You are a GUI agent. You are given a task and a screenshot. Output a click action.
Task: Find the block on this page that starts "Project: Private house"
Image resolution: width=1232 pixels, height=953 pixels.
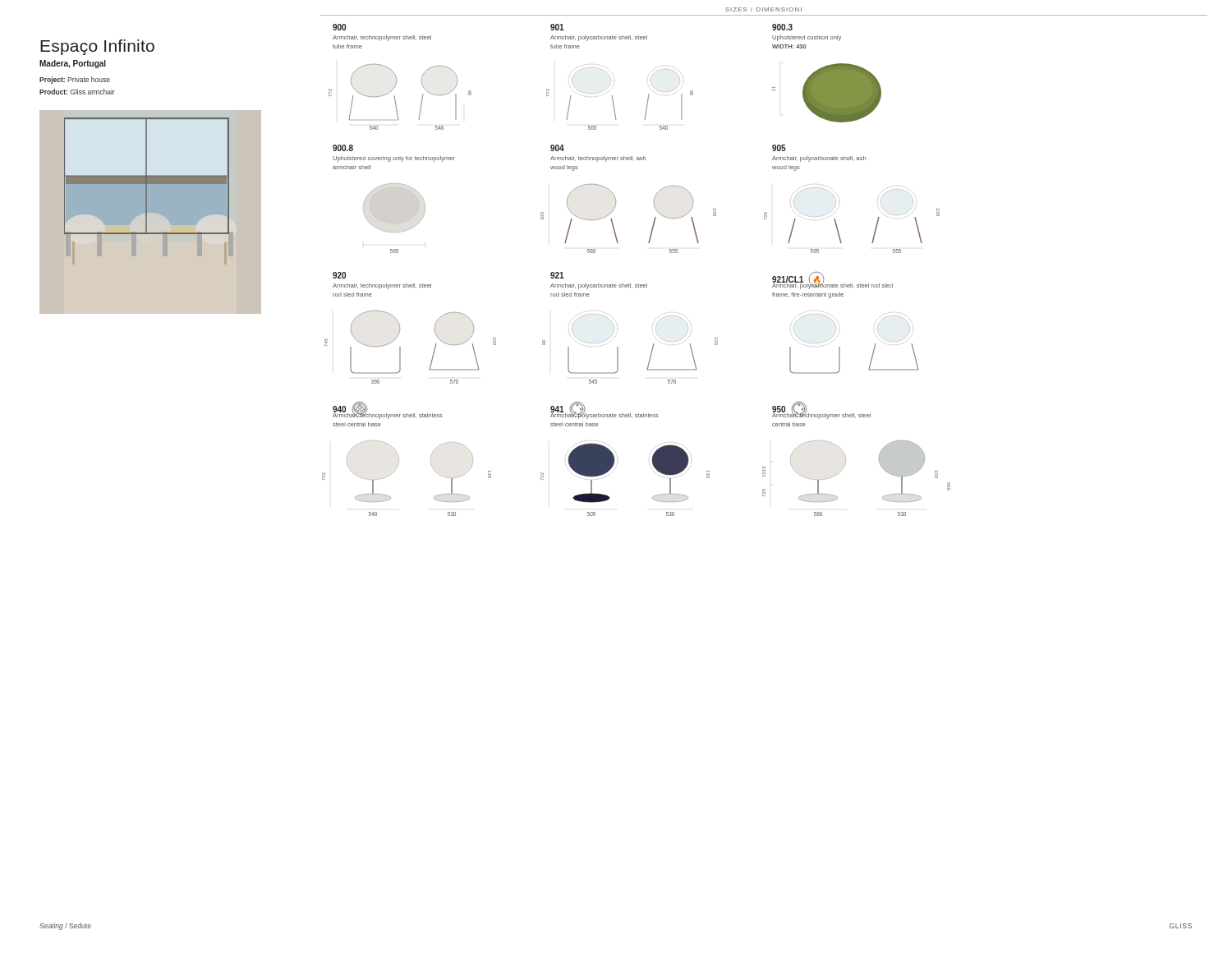click(77, 86)
